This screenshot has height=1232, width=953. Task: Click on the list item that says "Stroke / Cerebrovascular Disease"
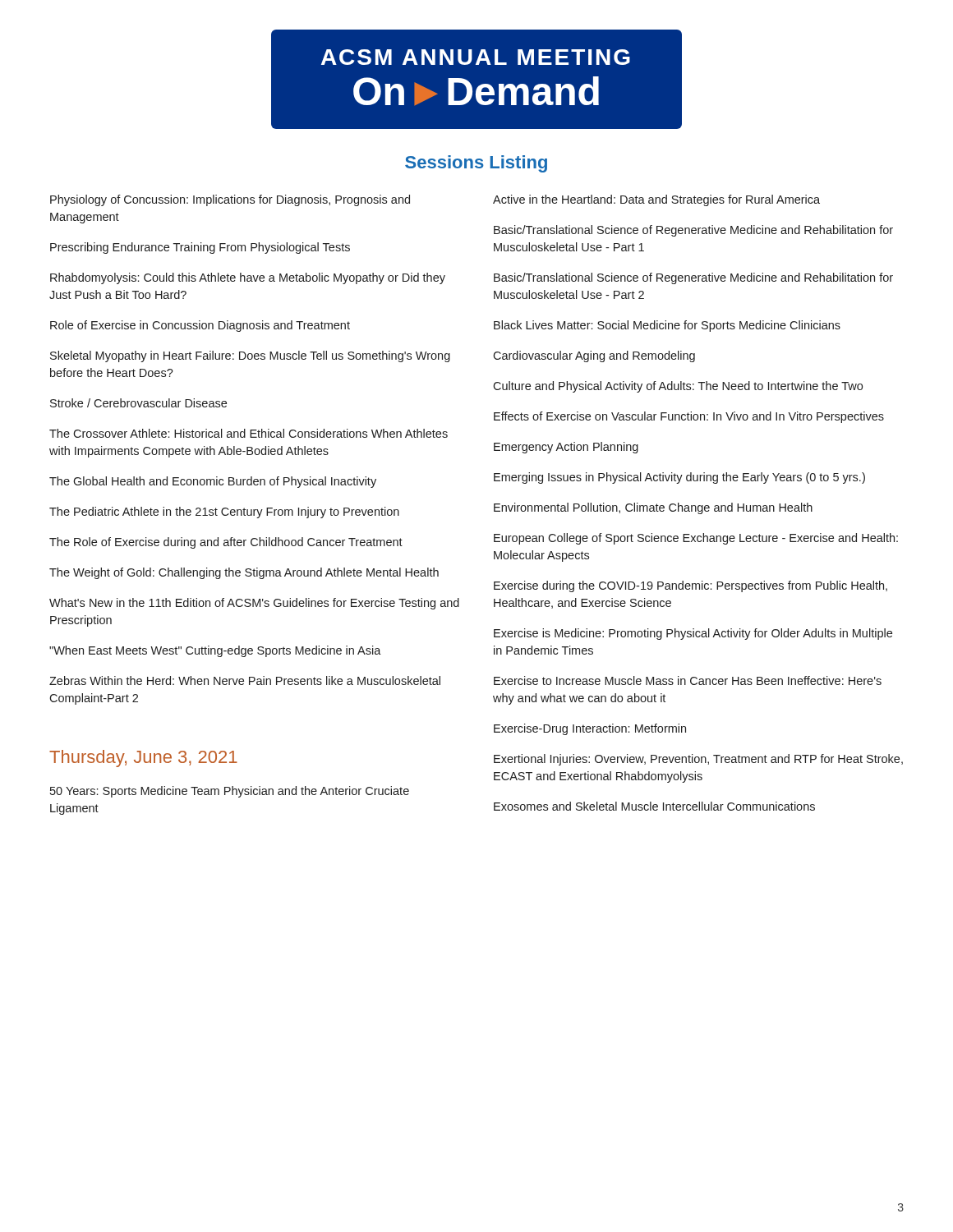coord(138,403)
